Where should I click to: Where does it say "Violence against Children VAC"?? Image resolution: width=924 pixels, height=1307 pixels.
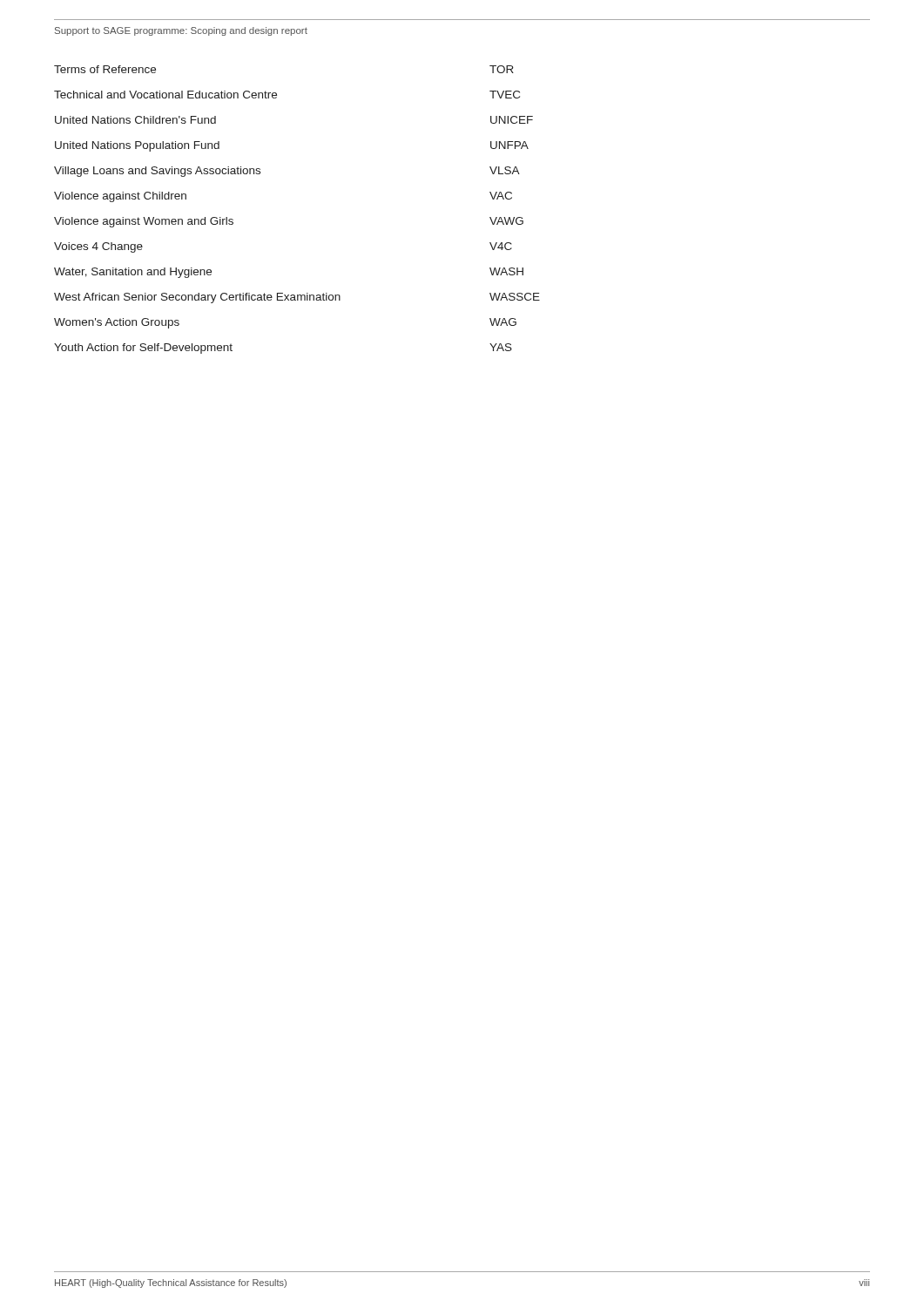120,196
